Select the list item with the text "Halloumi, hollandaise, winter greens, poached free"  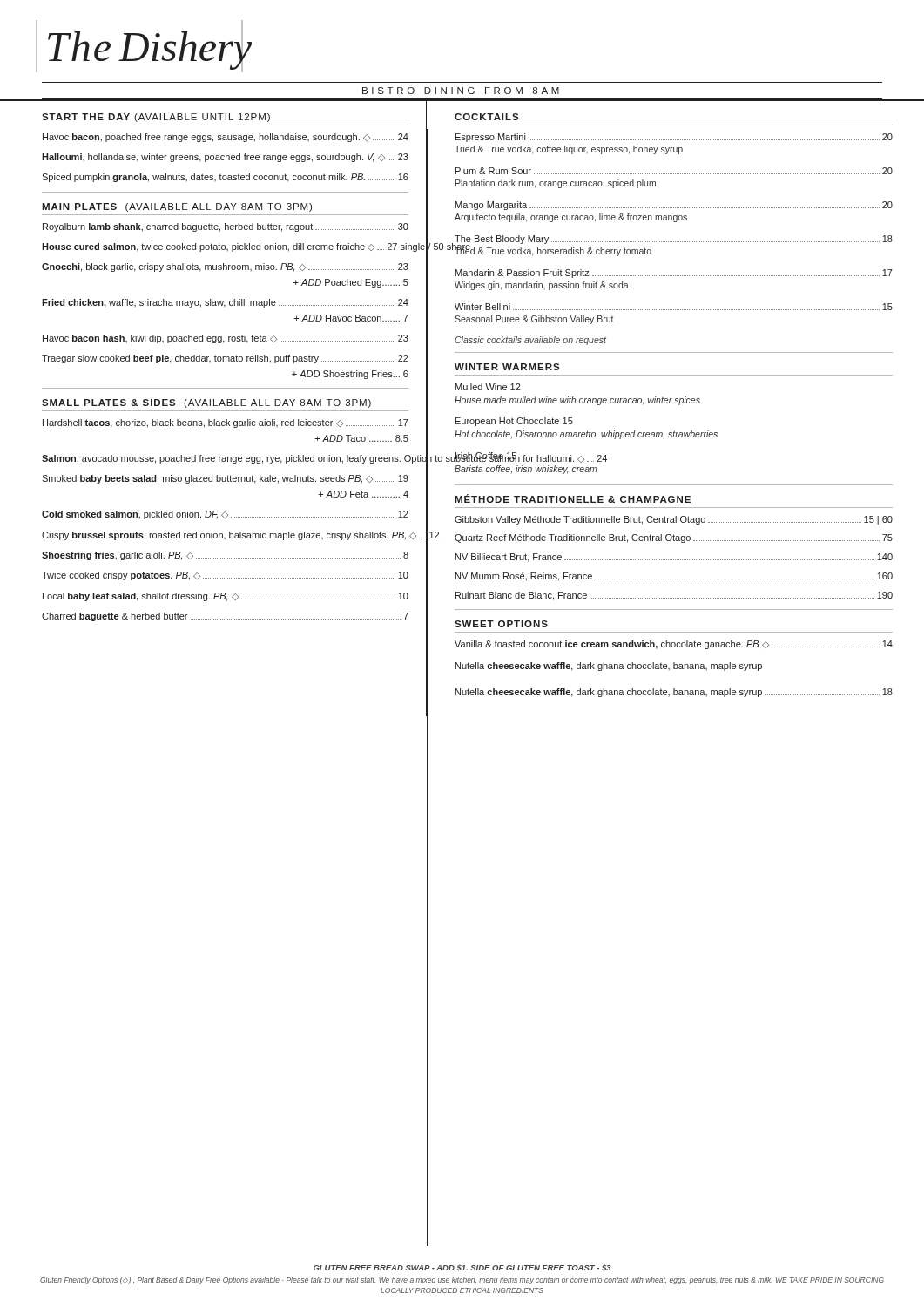(225, 157)
